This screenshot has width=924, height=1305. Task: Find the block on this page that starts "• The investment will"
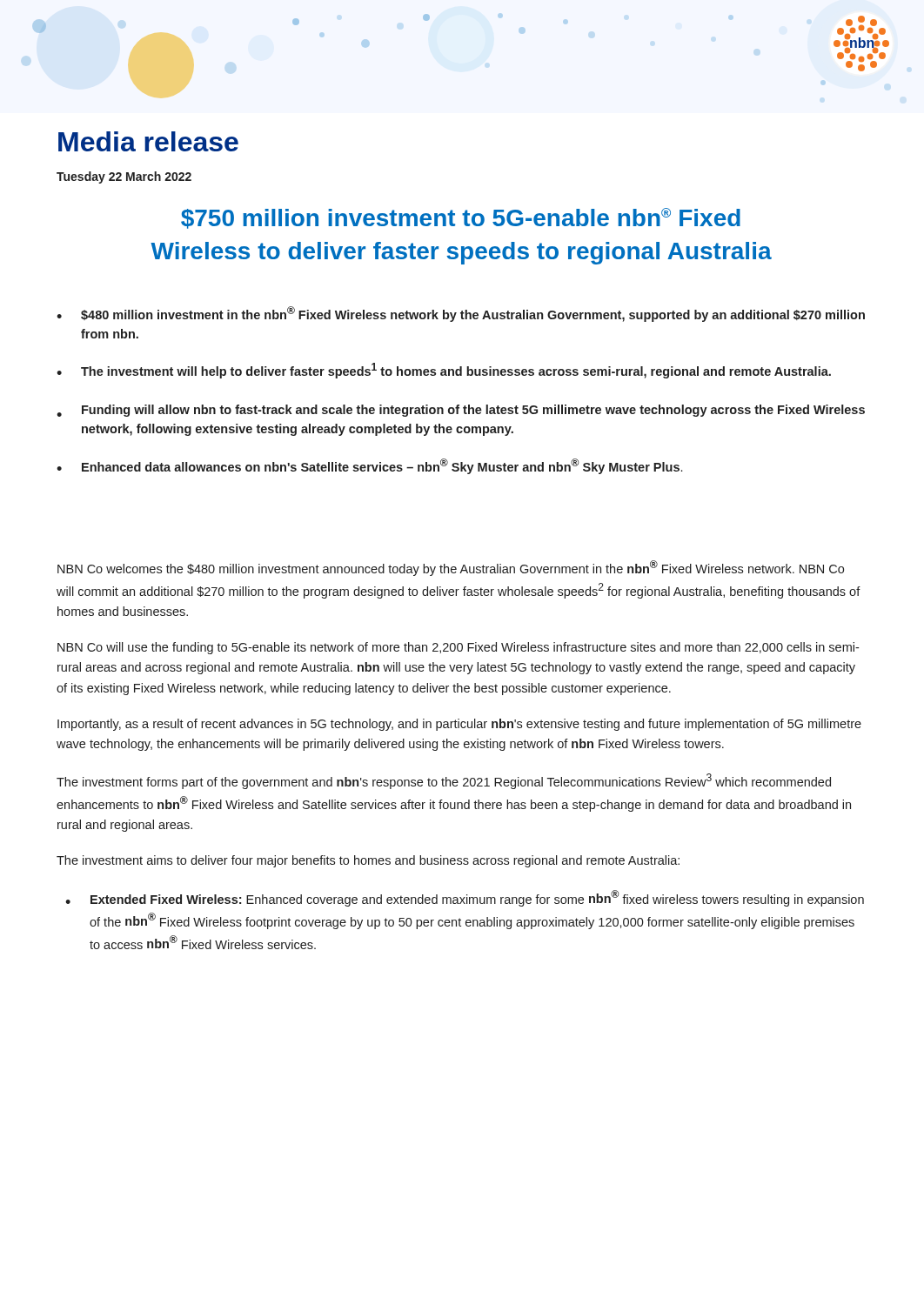(x=444, y=373)
